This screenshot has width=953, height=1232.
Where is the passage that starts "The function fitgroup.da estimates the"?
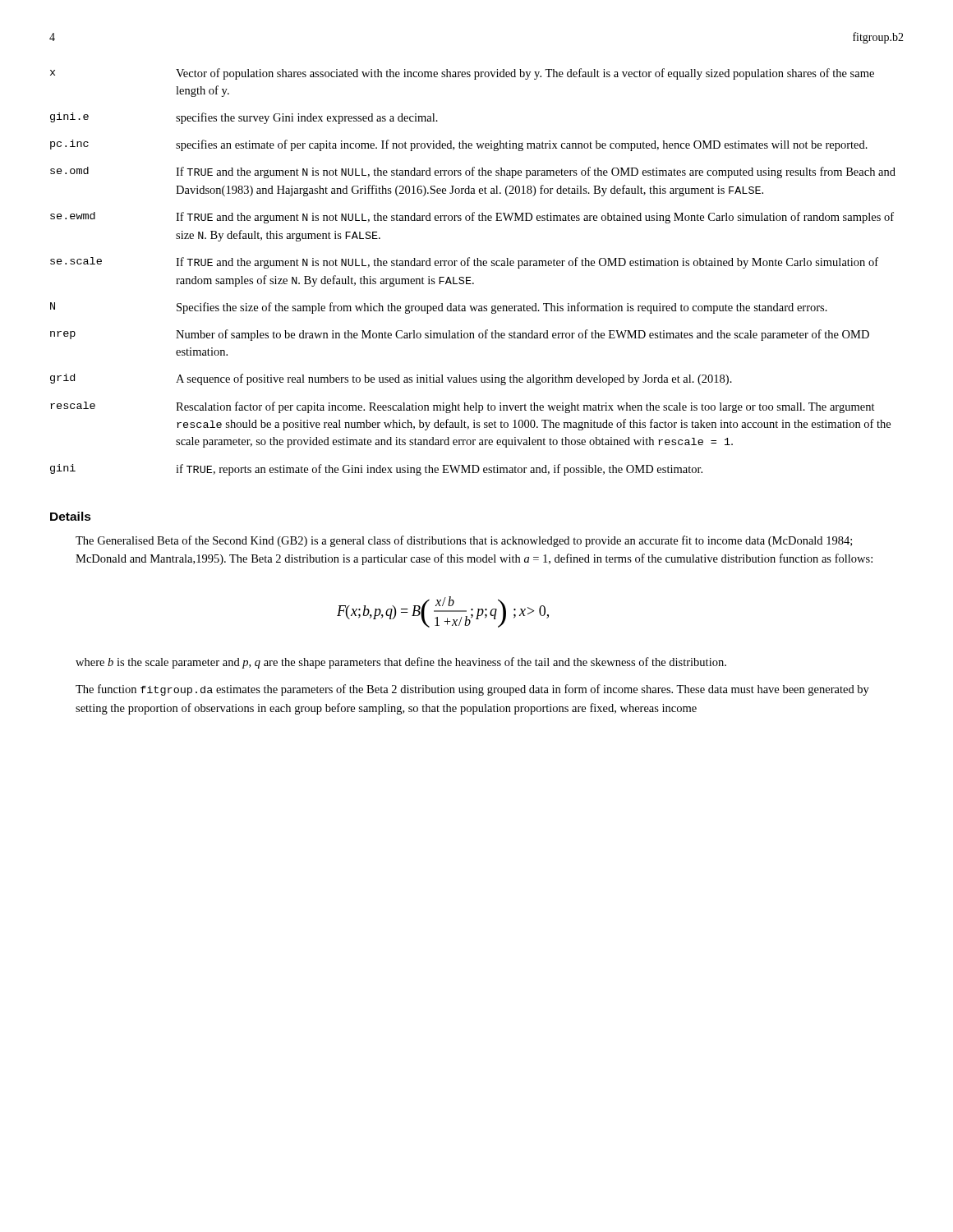click(472, 699)
